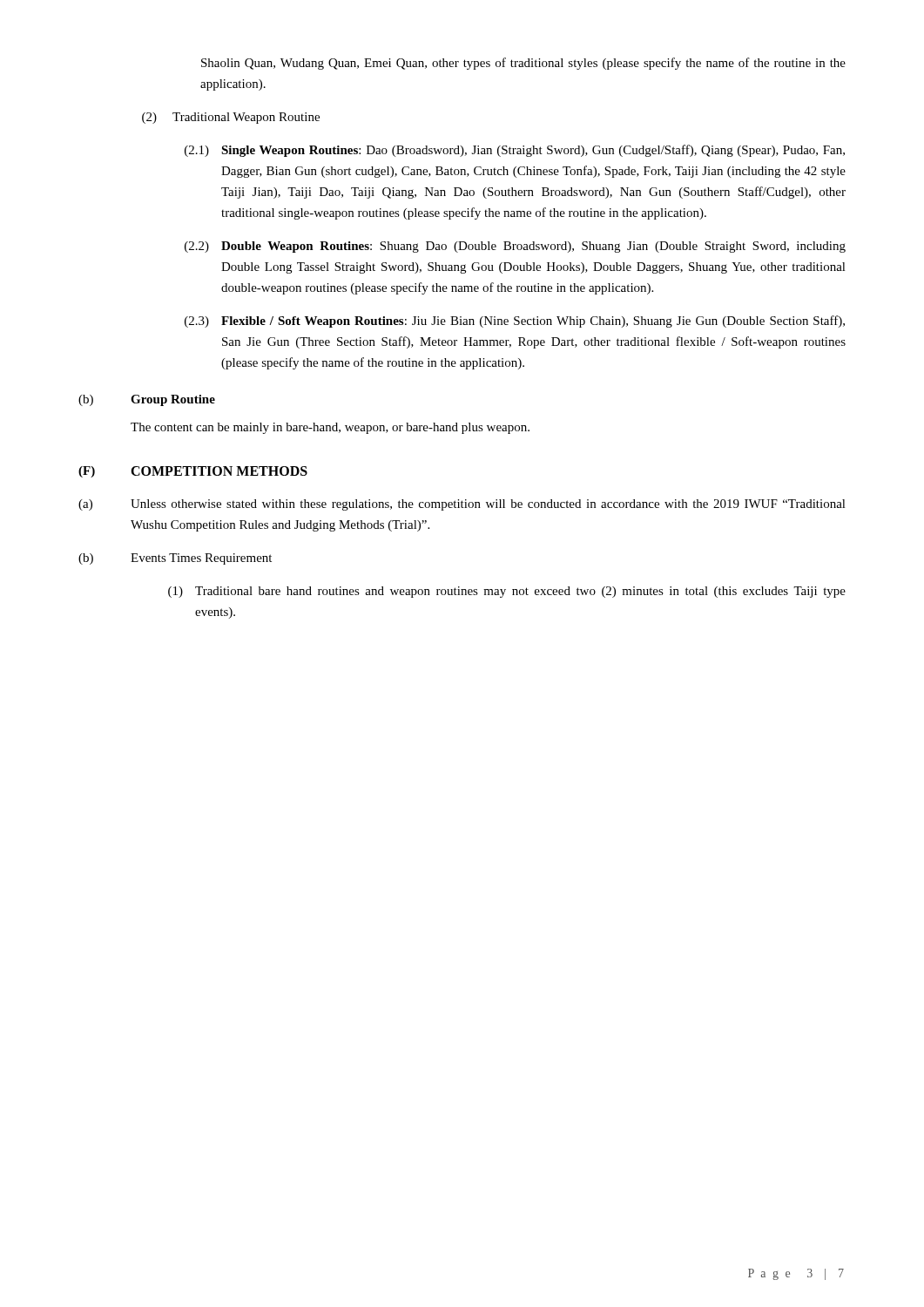
Task: Click on the passage starting "(2.2) Double Weapon Routines: Shuang Dao"
Action: coord(501,267)
